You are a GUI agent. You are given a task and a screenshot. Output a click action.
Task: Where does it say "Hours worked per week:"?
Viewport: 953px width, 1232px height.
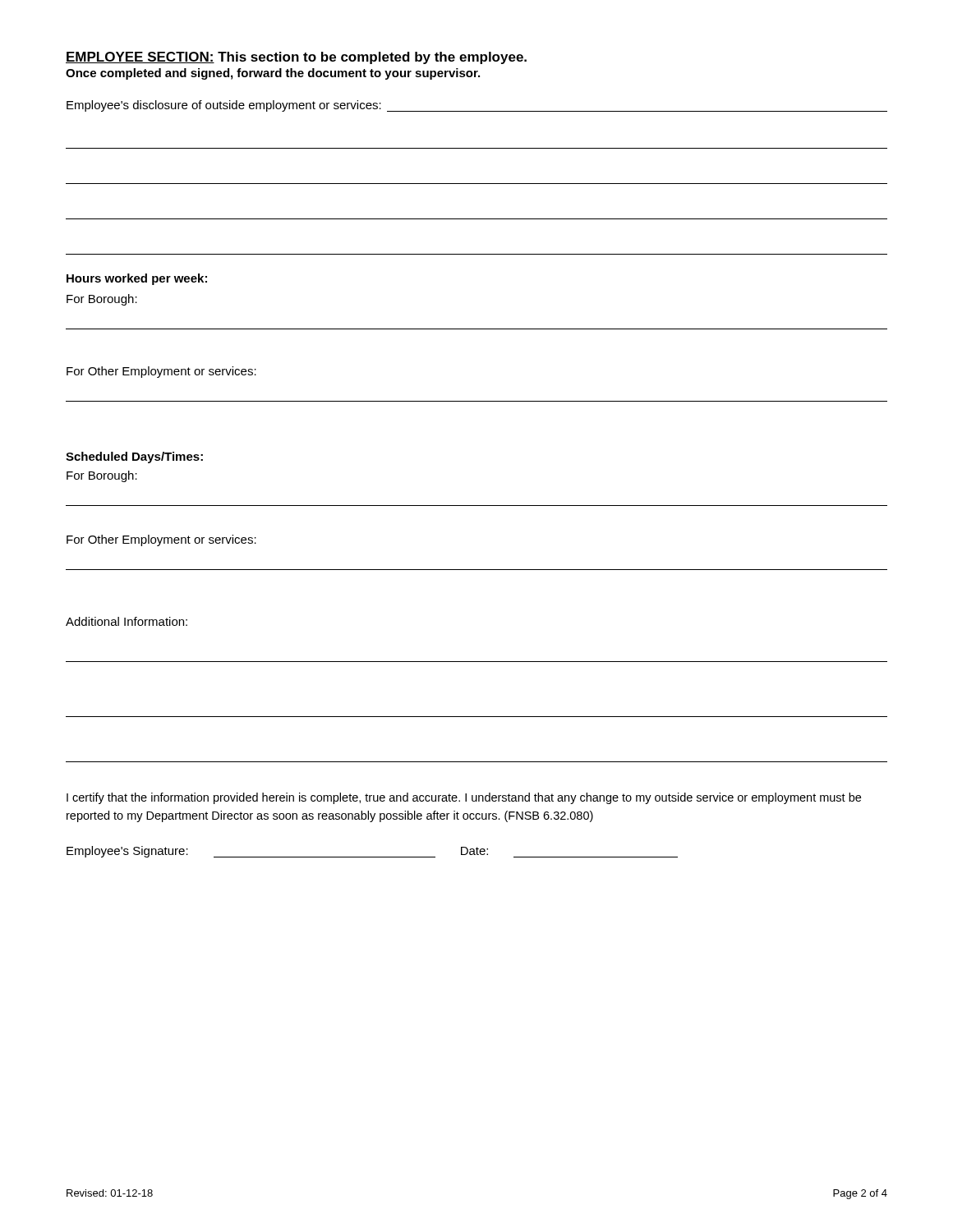[137, 278]
